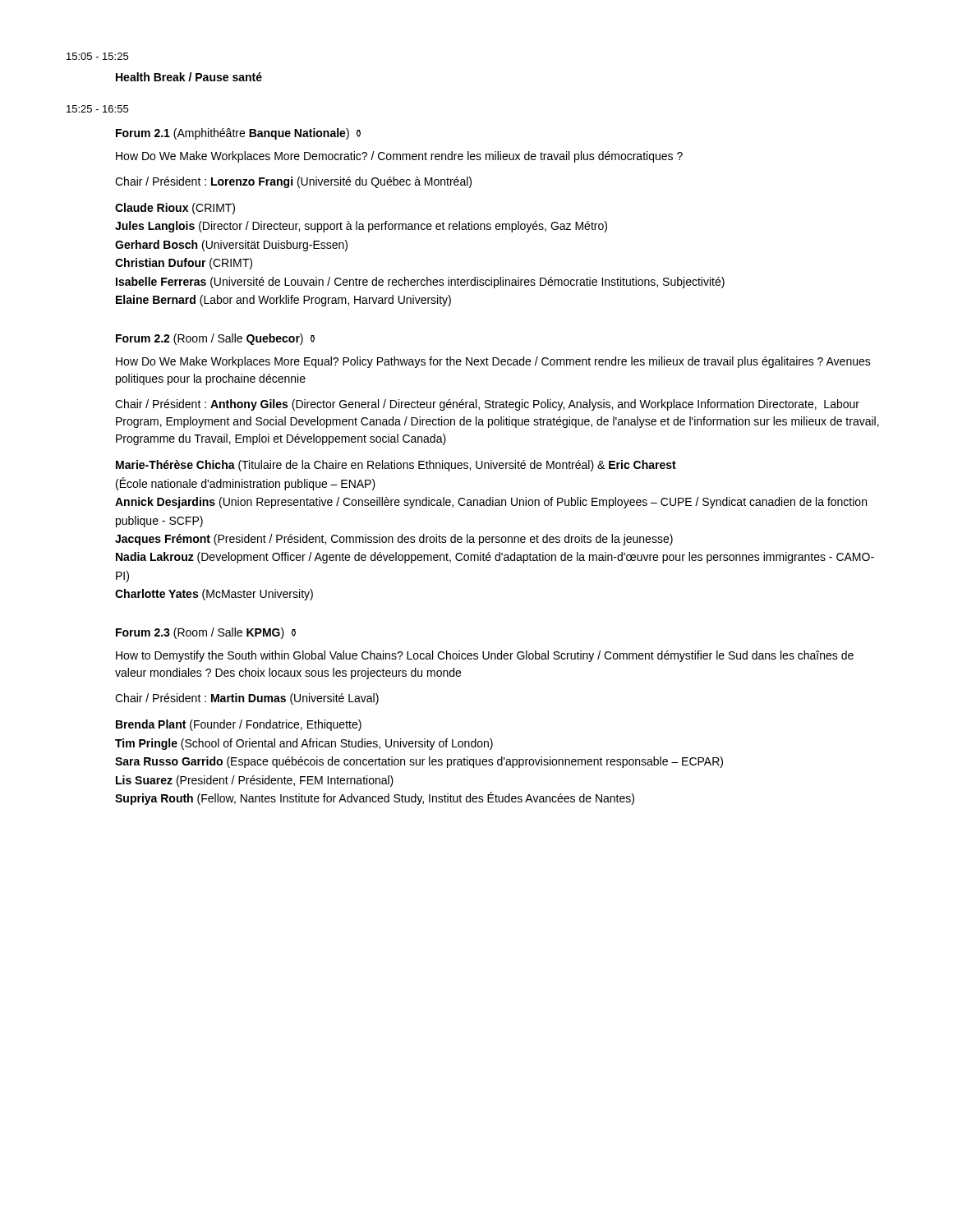
Task: Click a section header
Action: 189,77
